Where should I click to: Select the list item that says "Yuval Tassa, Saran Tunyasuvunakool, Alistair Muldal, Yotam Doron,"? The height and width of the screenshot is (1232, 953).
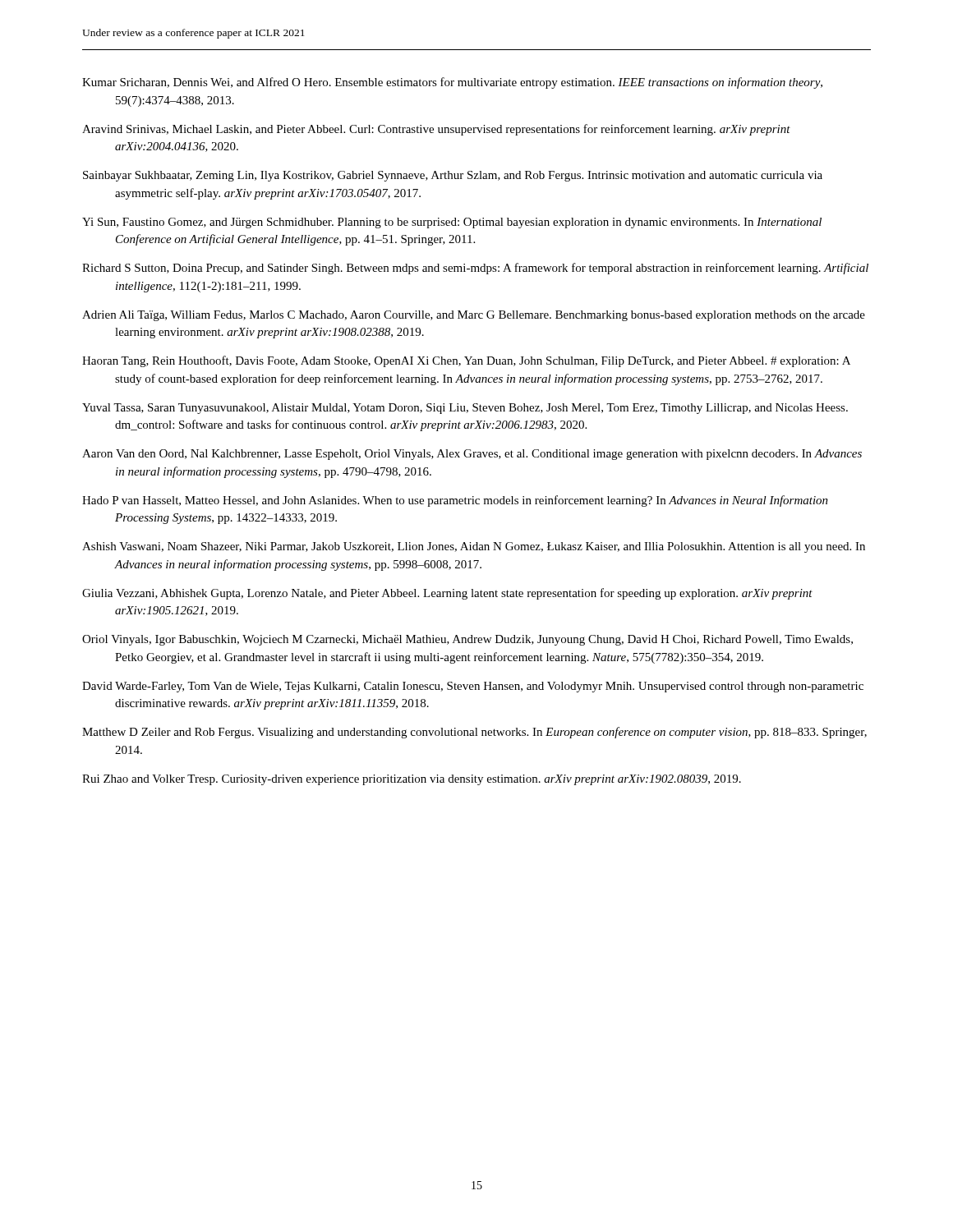tap(465, 416)
